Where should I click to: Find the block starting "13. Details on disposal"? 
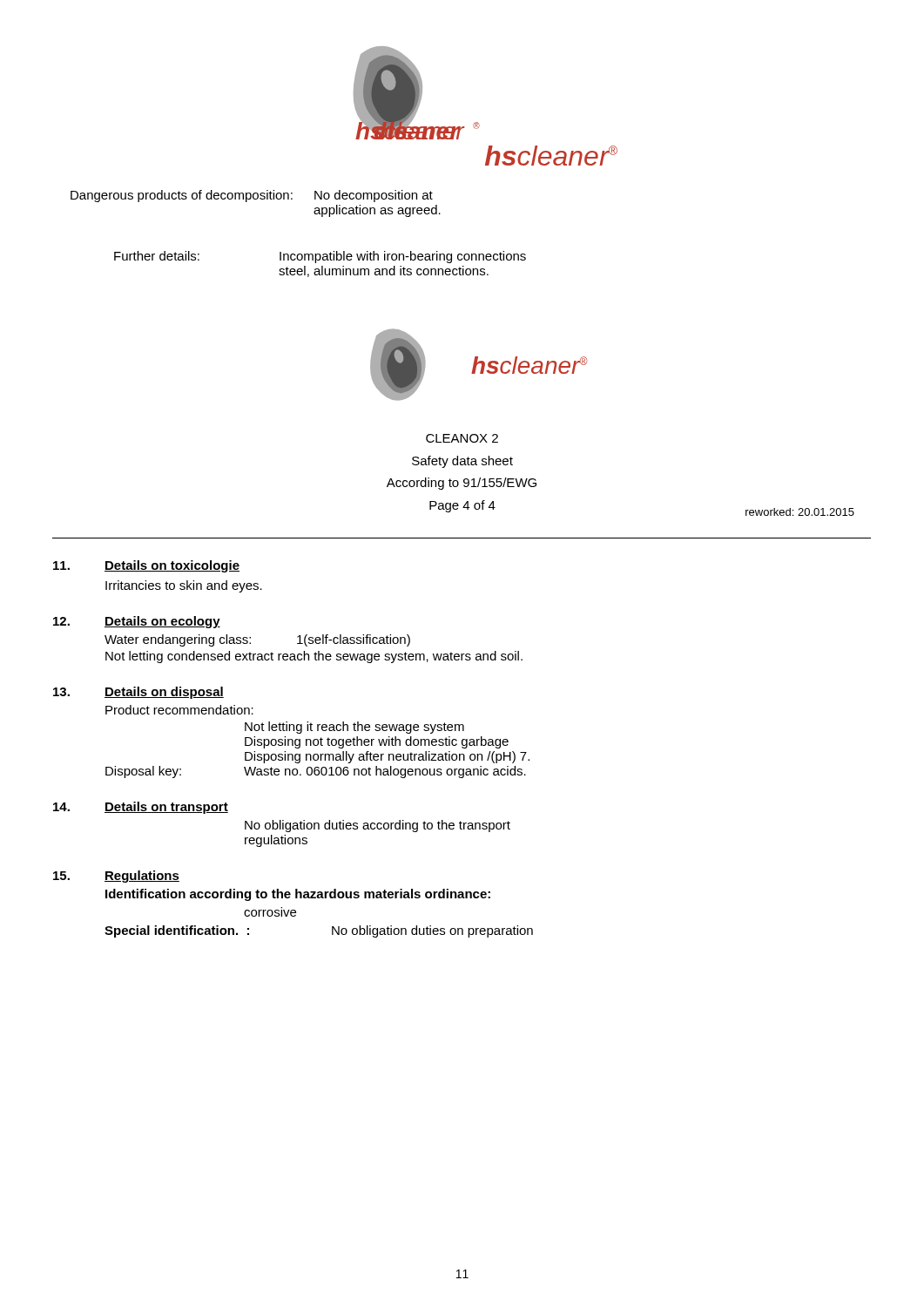pos(138,691)
